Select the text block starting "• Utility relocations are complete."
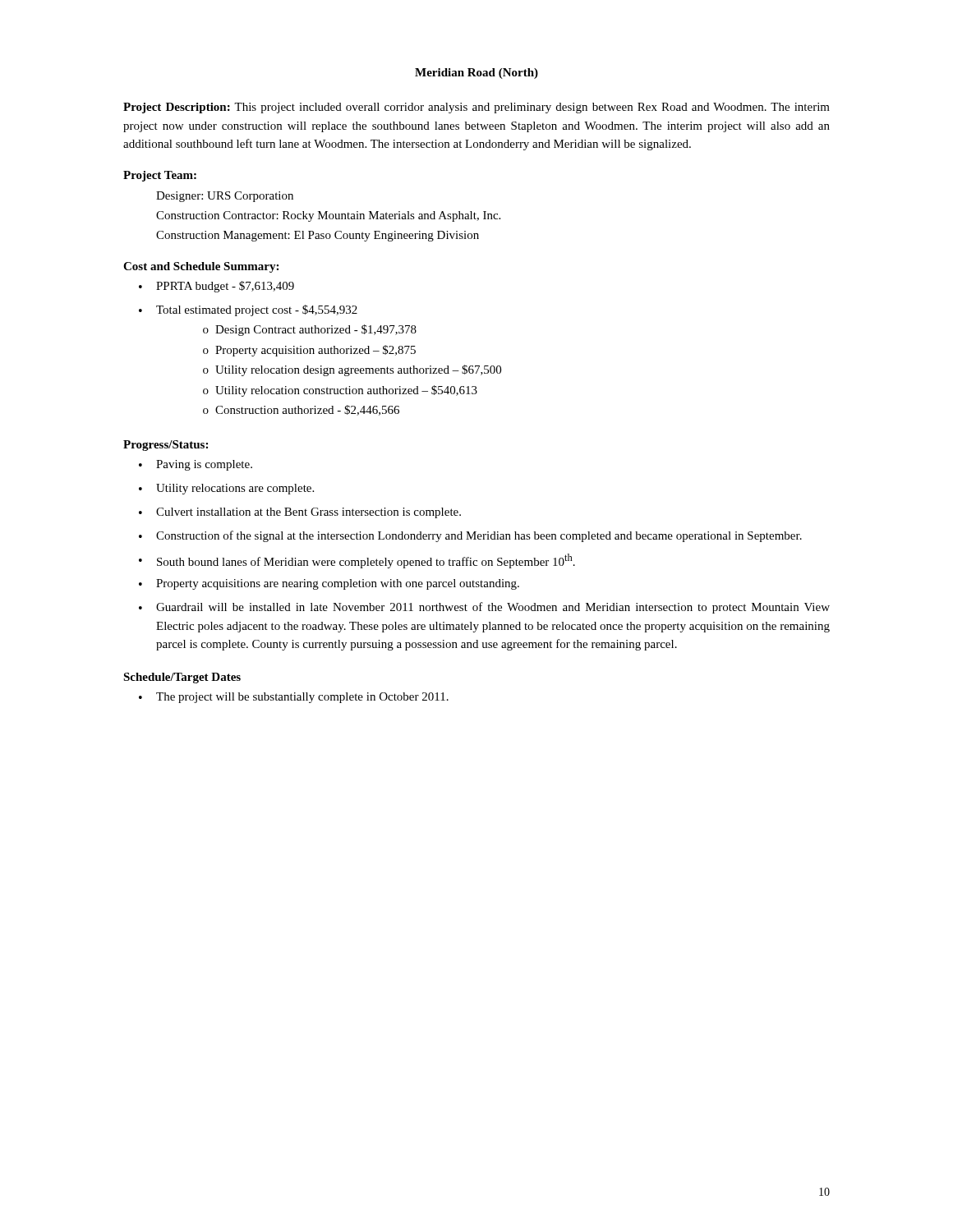 point(226,489)
